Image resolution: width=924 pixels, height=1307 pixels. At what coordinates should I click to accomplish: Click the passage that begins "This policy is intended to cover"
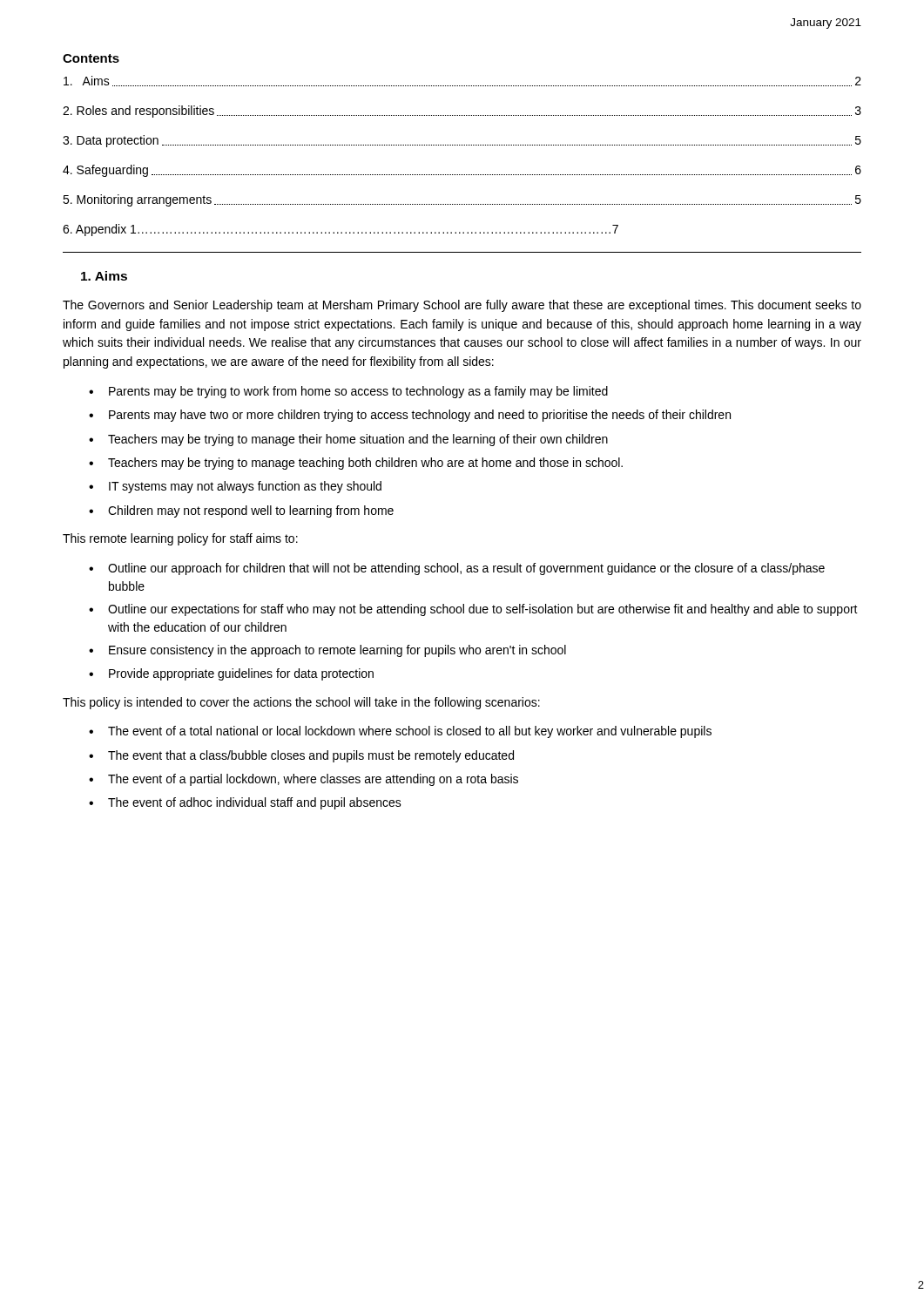pyautogui.click(x=302, y=702)
